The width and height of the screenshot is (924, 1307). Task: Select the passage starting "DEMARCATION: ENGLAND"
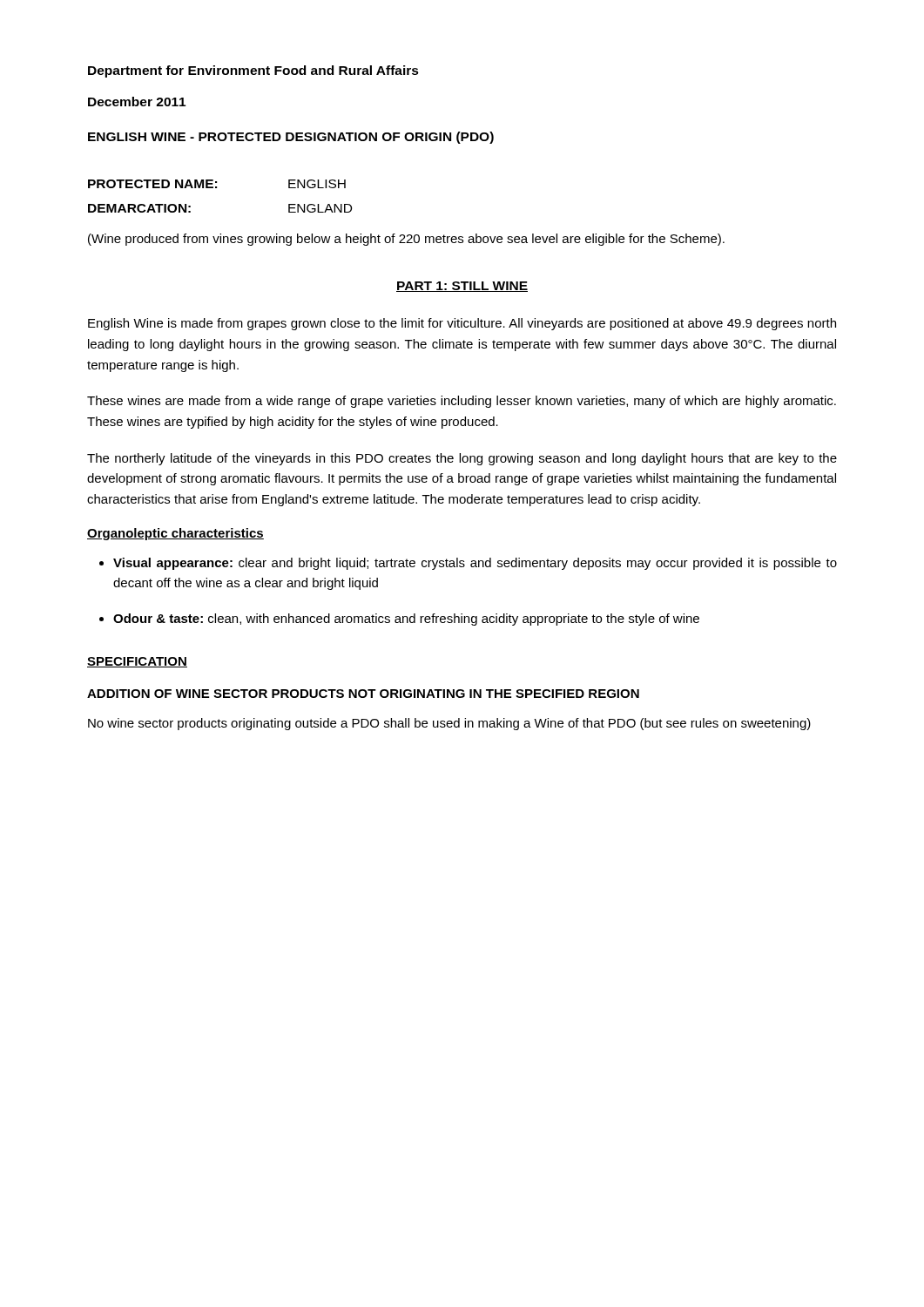click(x=148, y=210)
